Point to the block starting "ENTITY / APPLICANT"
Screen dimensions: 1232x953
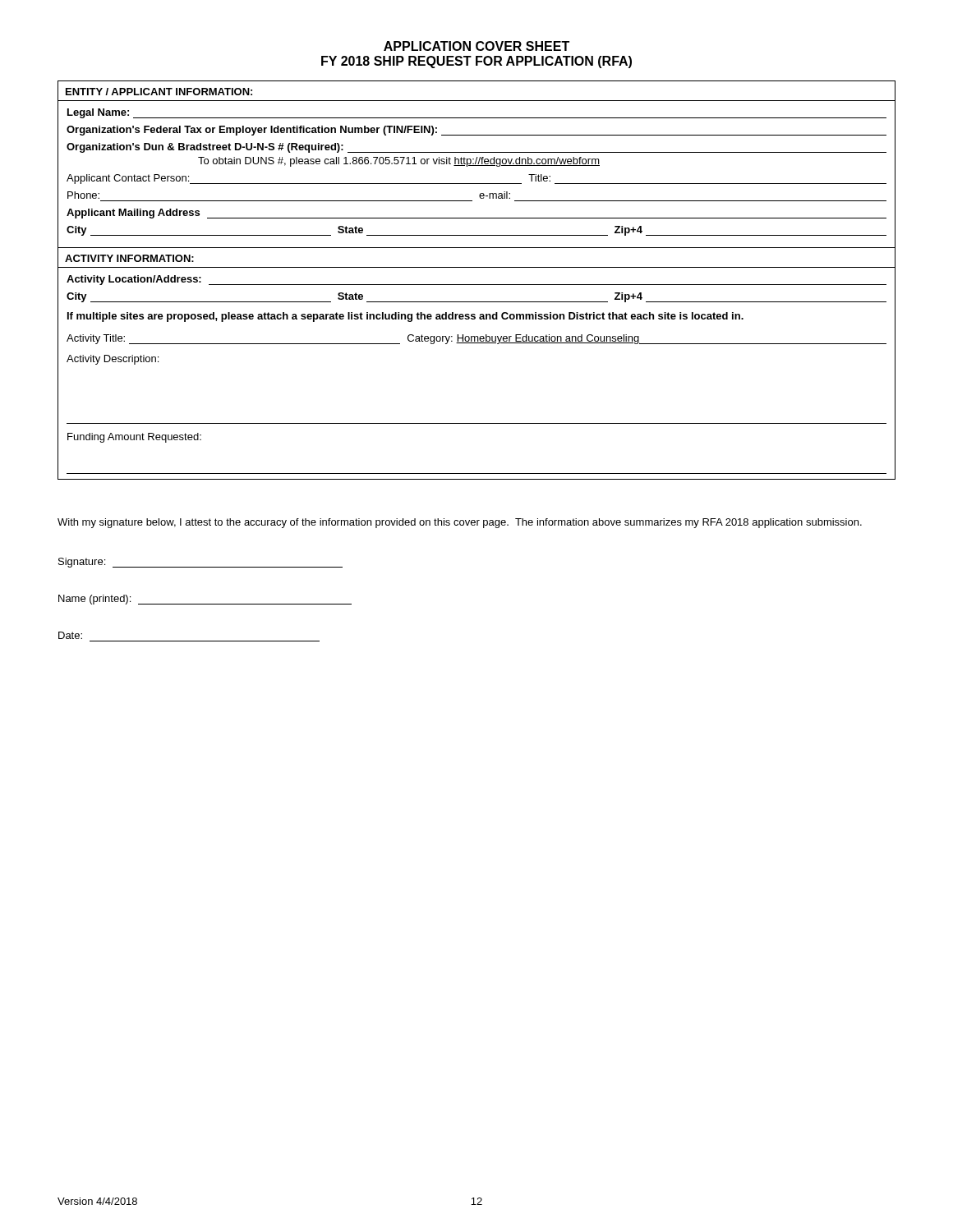(159, 92)
